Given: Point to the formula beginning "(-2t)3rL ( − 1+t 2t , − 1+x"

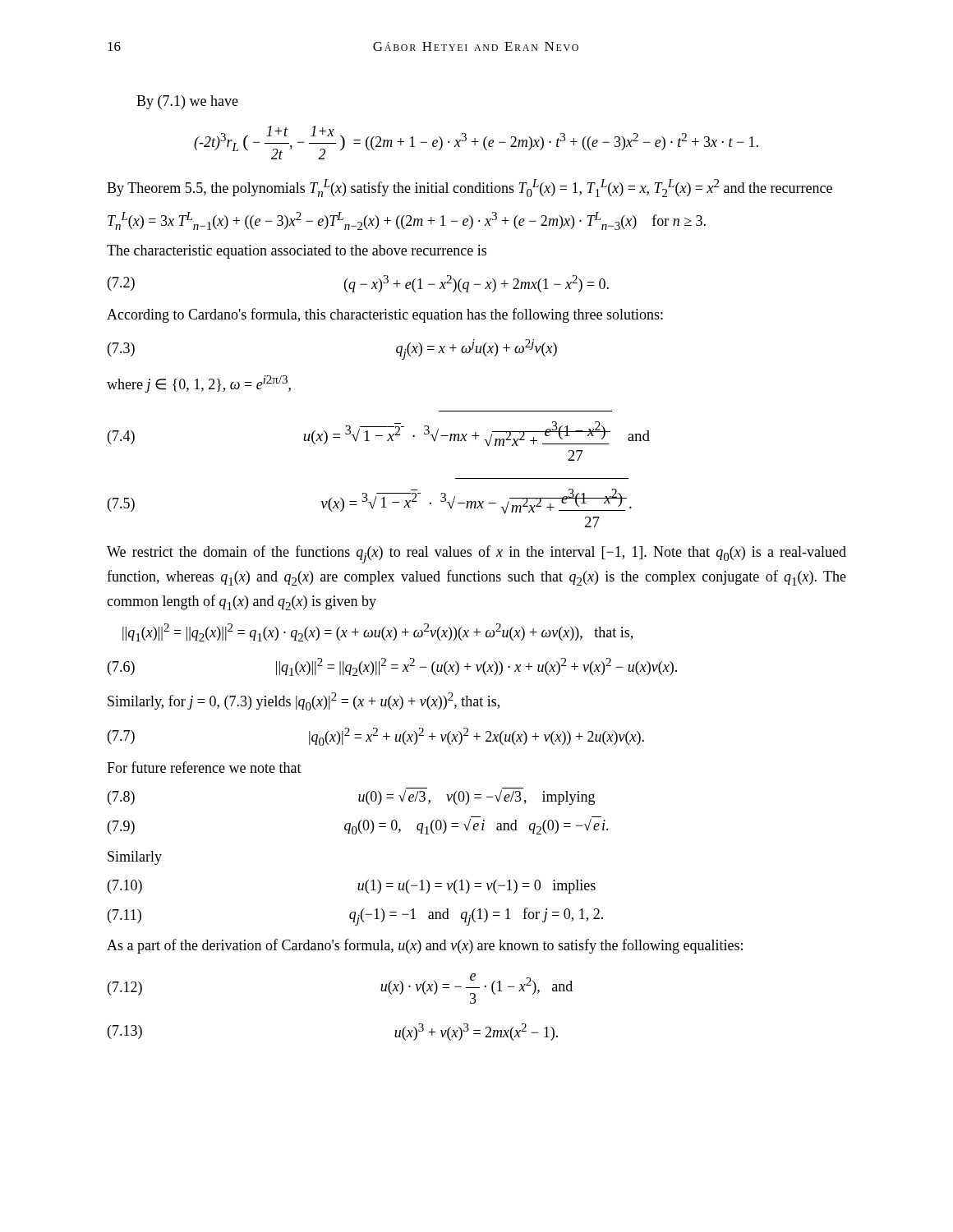Looking at the screenshot, I should (x=476, y=143).
